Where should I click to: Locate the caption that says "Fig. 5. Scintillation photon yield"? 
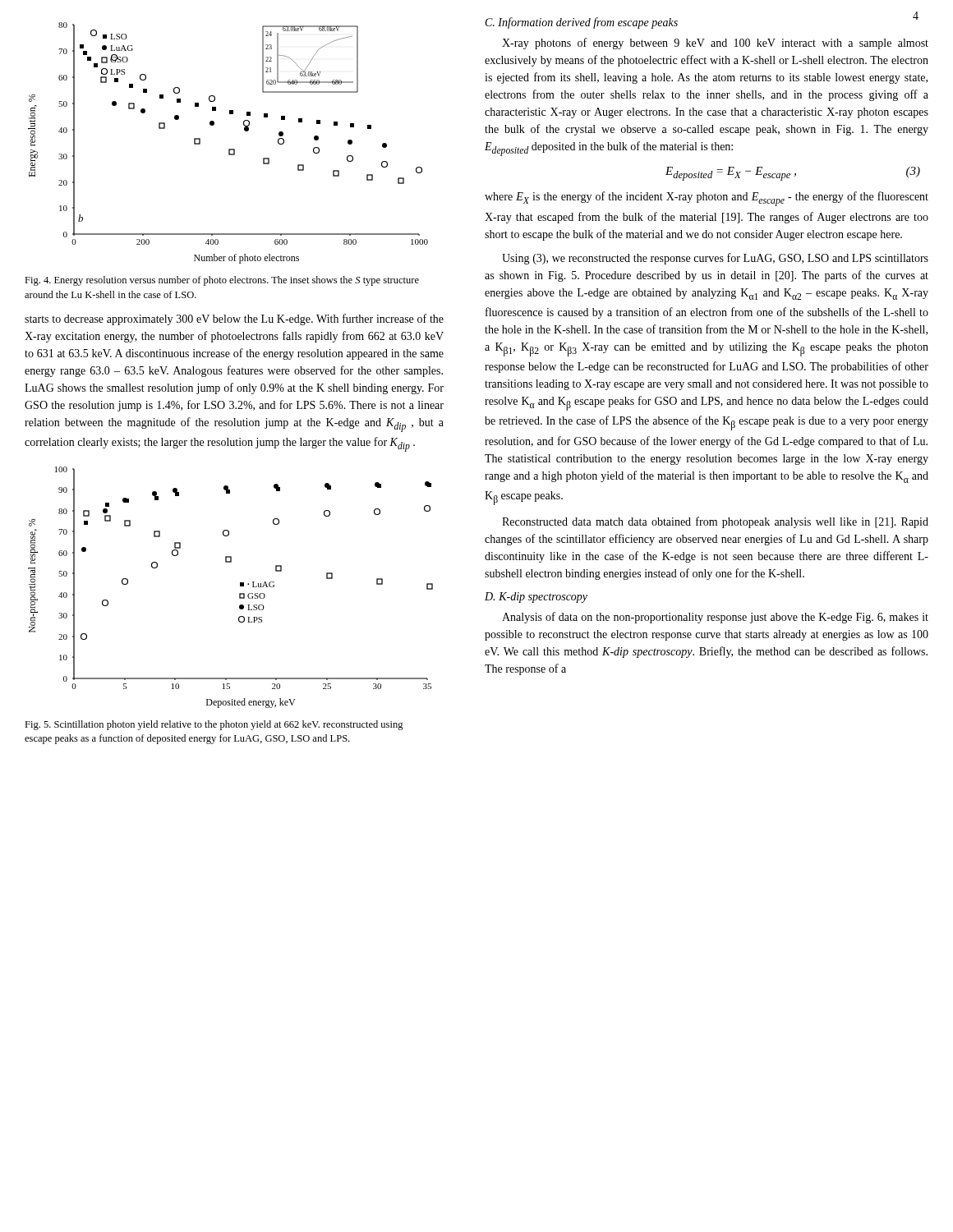pos(214,731)
